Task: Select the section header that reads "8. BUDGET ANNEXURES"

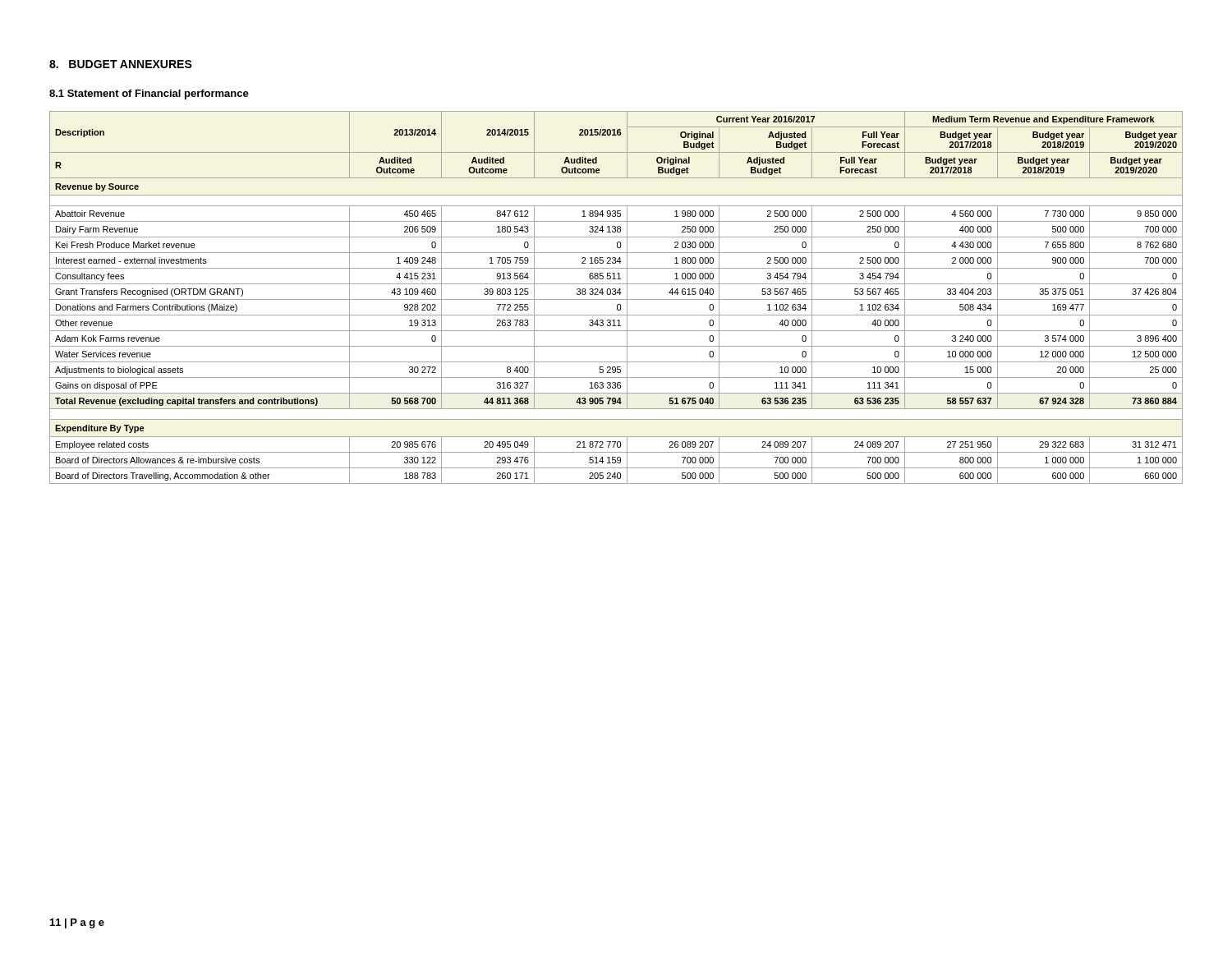Action: (121, 64)
